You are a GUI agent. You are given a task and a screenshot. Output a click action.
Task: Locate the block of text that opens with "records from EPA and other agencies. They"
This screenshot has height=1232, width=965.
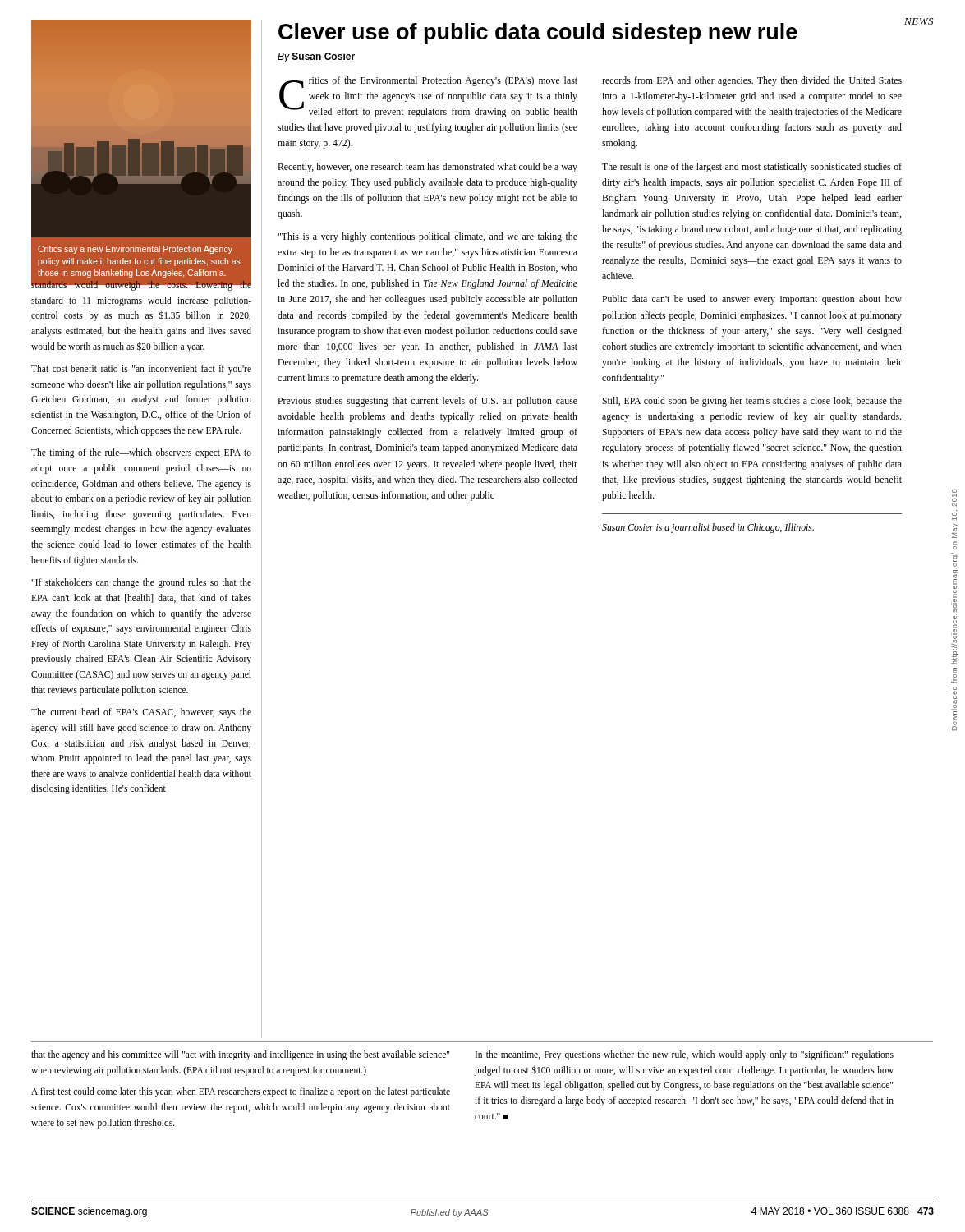[x=752, y=304]
